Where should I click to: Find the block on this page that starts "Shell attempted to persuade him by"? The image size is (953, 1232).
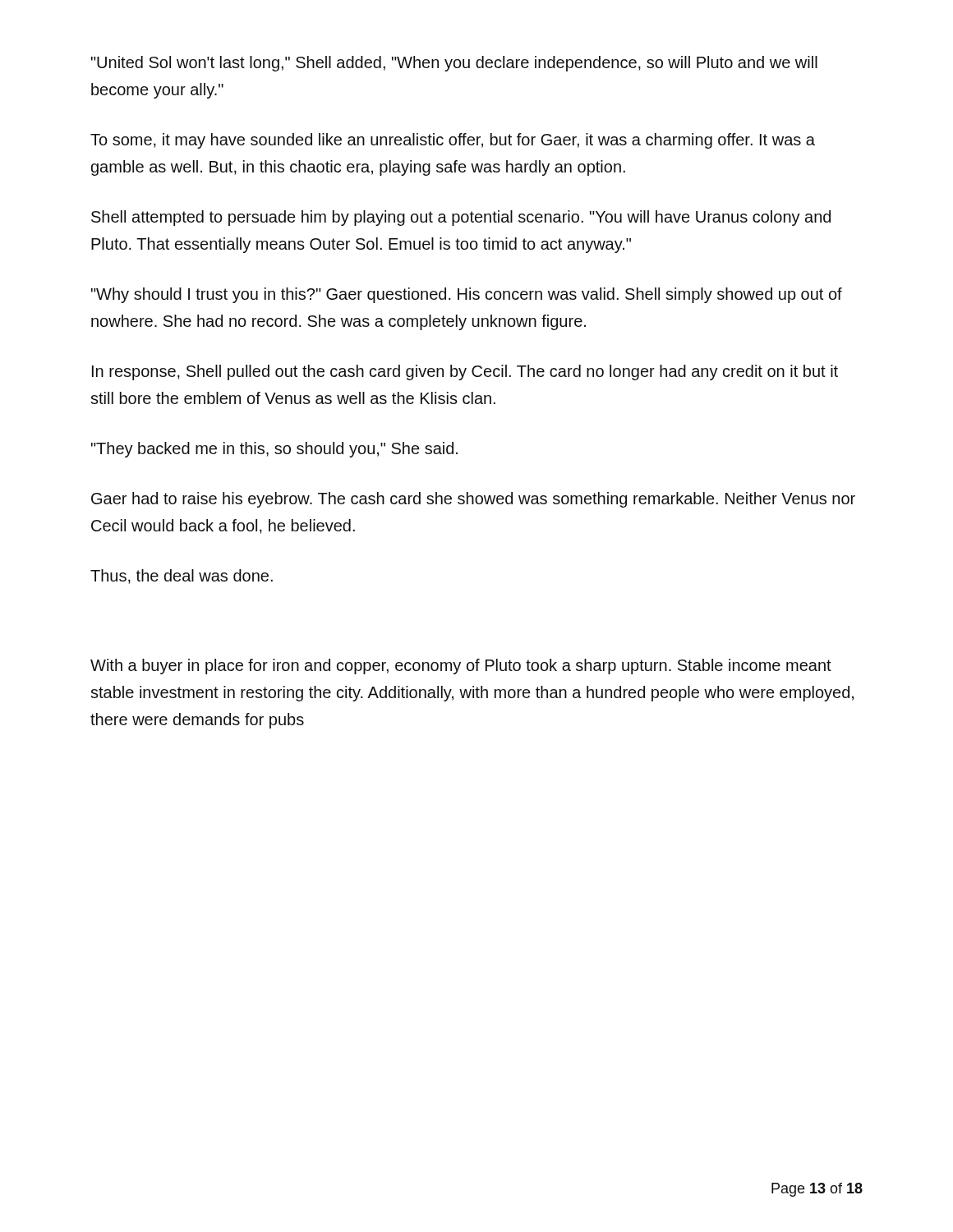pos(461,230)
